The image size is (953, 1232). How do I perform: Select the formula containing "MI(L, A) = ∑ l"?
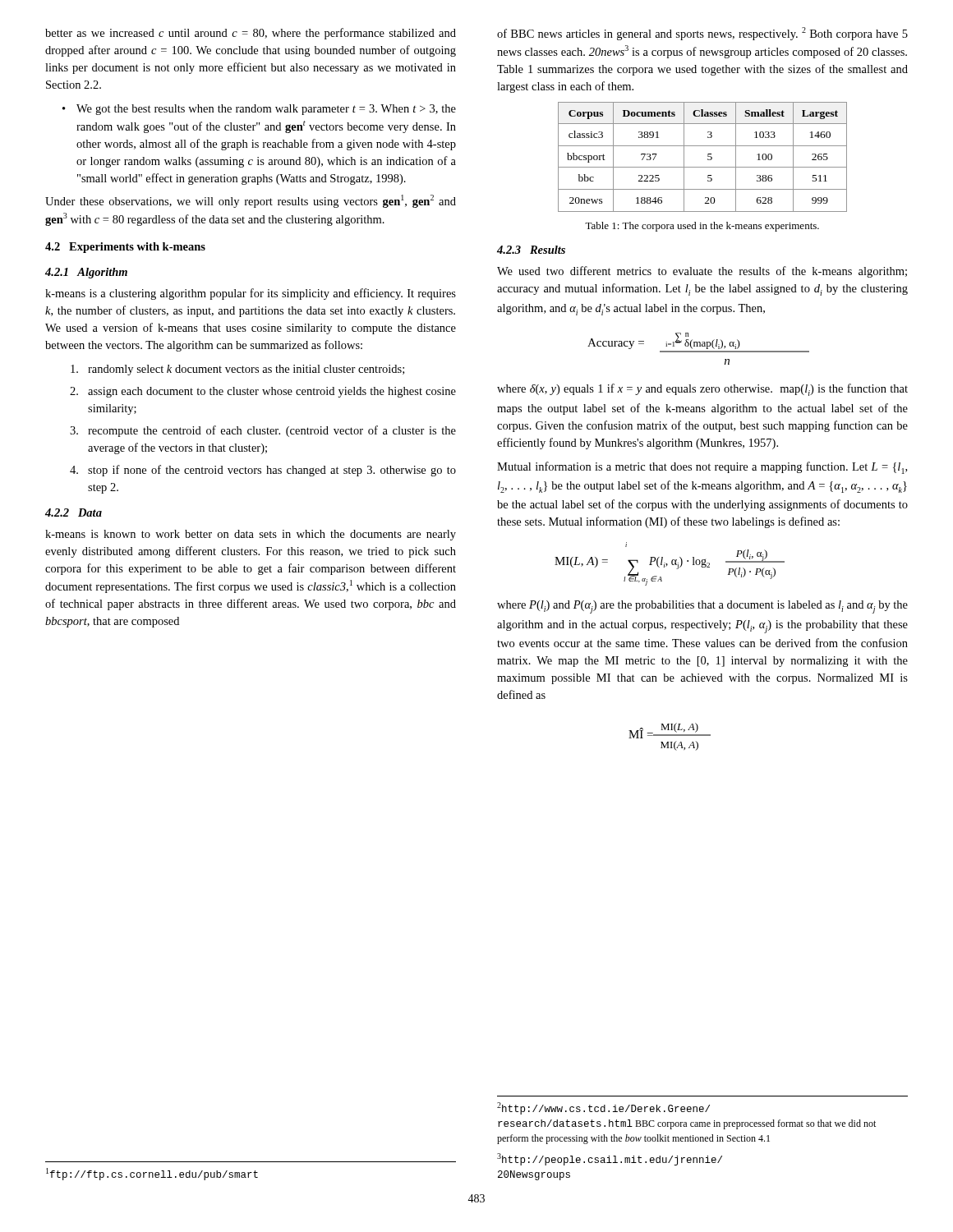pos(702,564)
